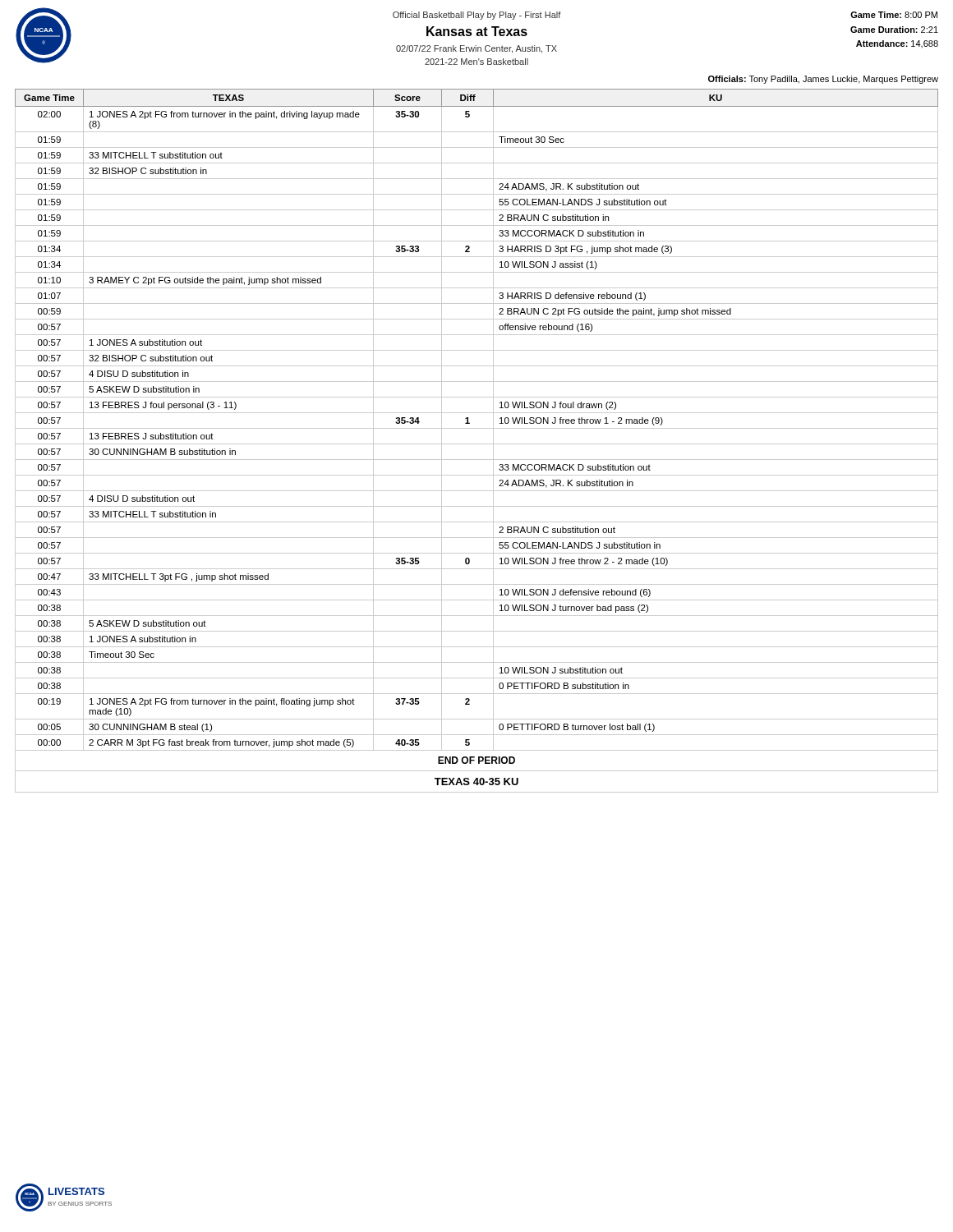The width and height of the screenshot is (953, 1232).
Task: Click on the text block starting "Officials: Tony Padilla,"
Action: pyautogui.click(x=823, y=79)
